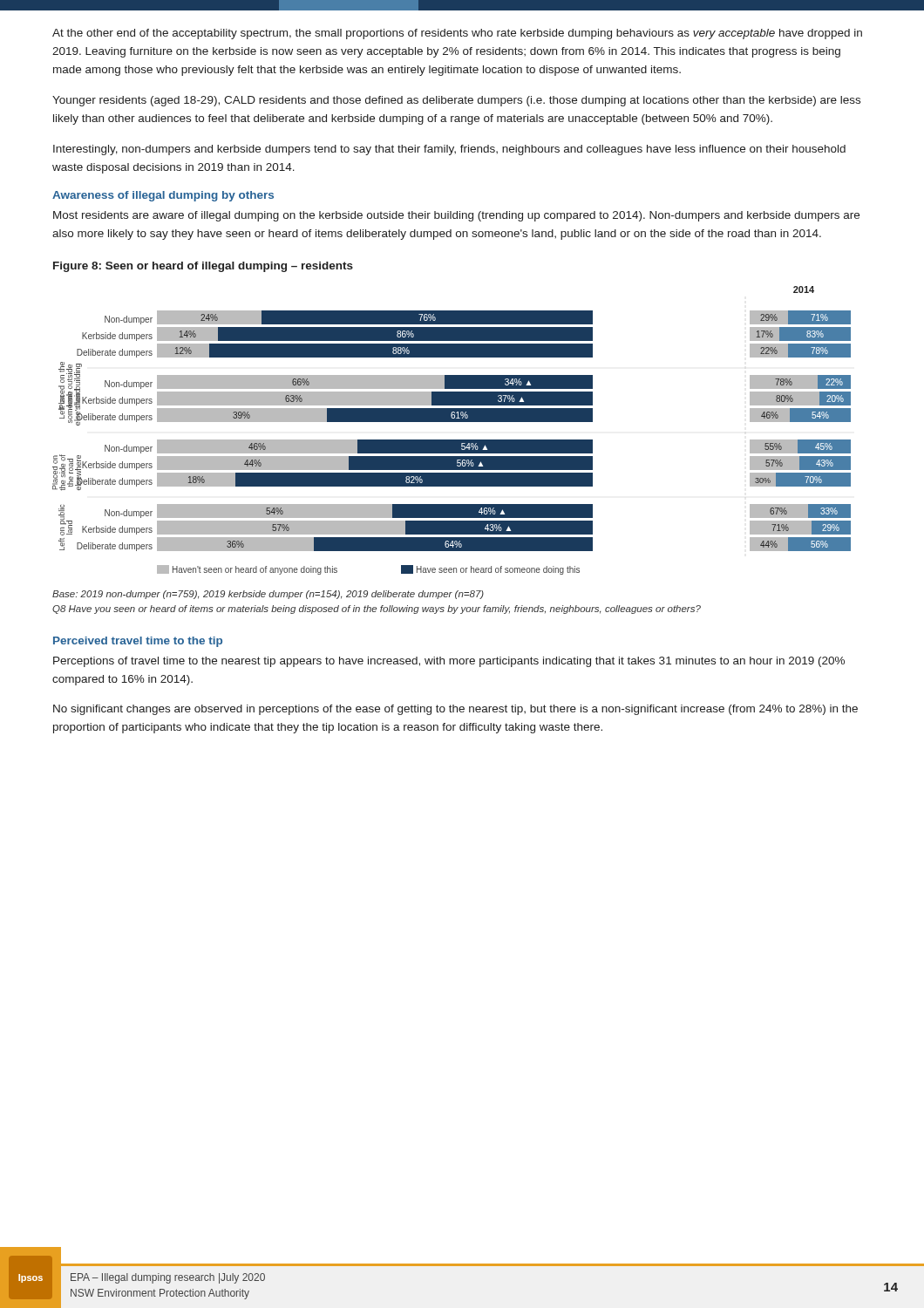Locate the region starting "At the other end of the"

pyautogui.click(x=458, y=51)
